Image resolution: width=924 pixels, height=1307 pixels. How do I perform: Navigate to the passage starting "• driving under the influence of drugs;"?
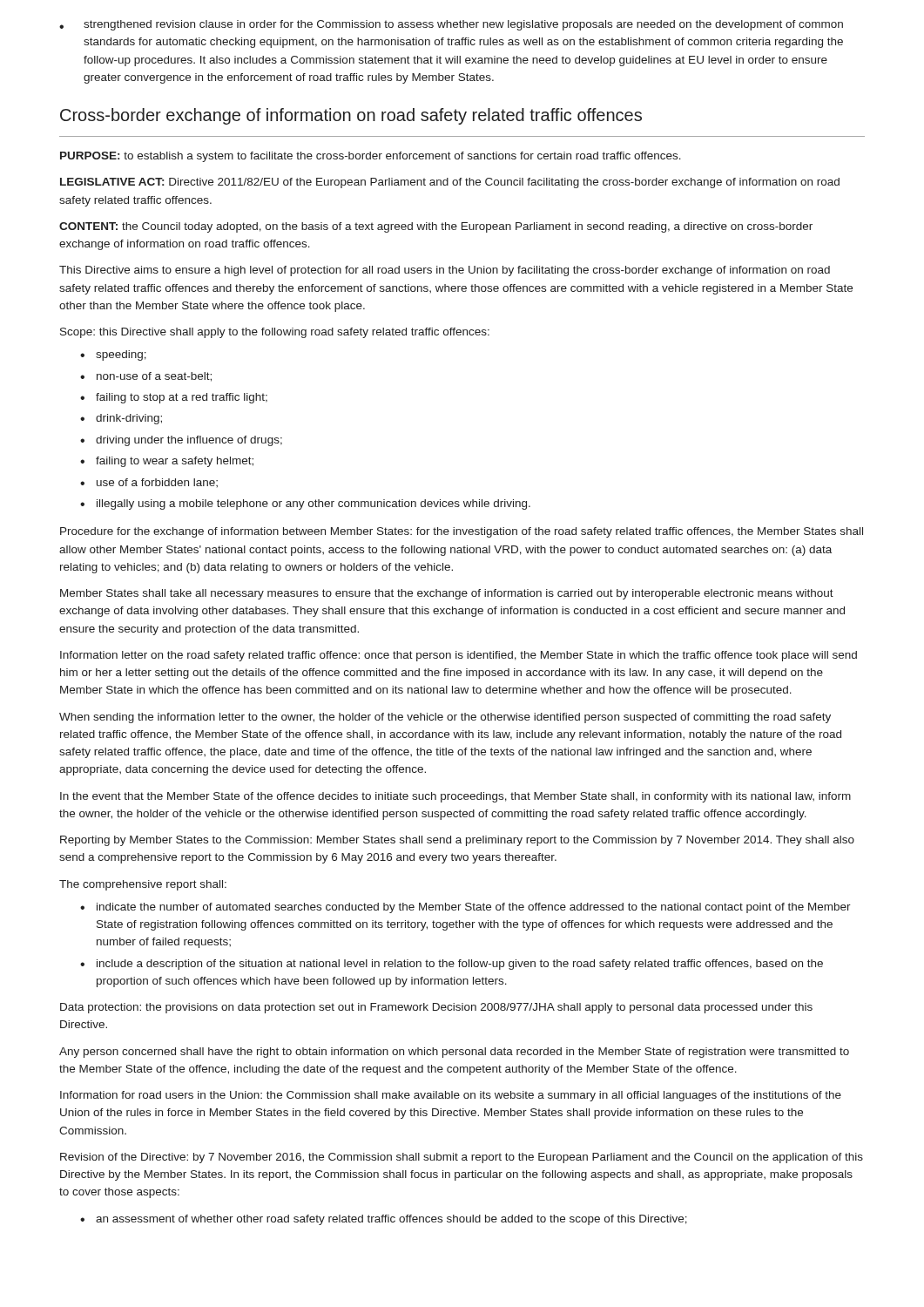click(x=181, y=441)
